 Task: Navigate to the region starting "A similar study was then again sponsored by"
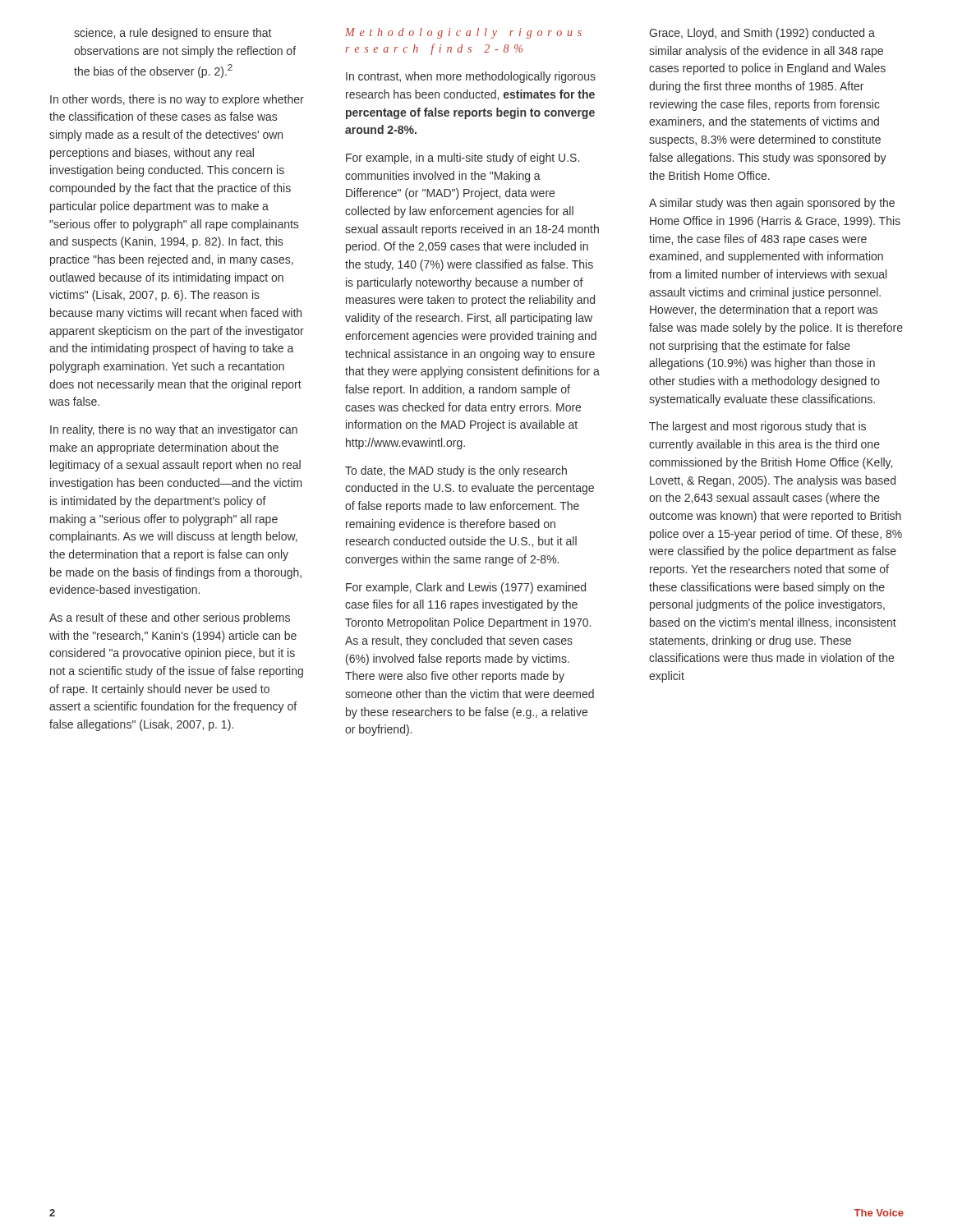pyautogui.click(x=776, y=302)
